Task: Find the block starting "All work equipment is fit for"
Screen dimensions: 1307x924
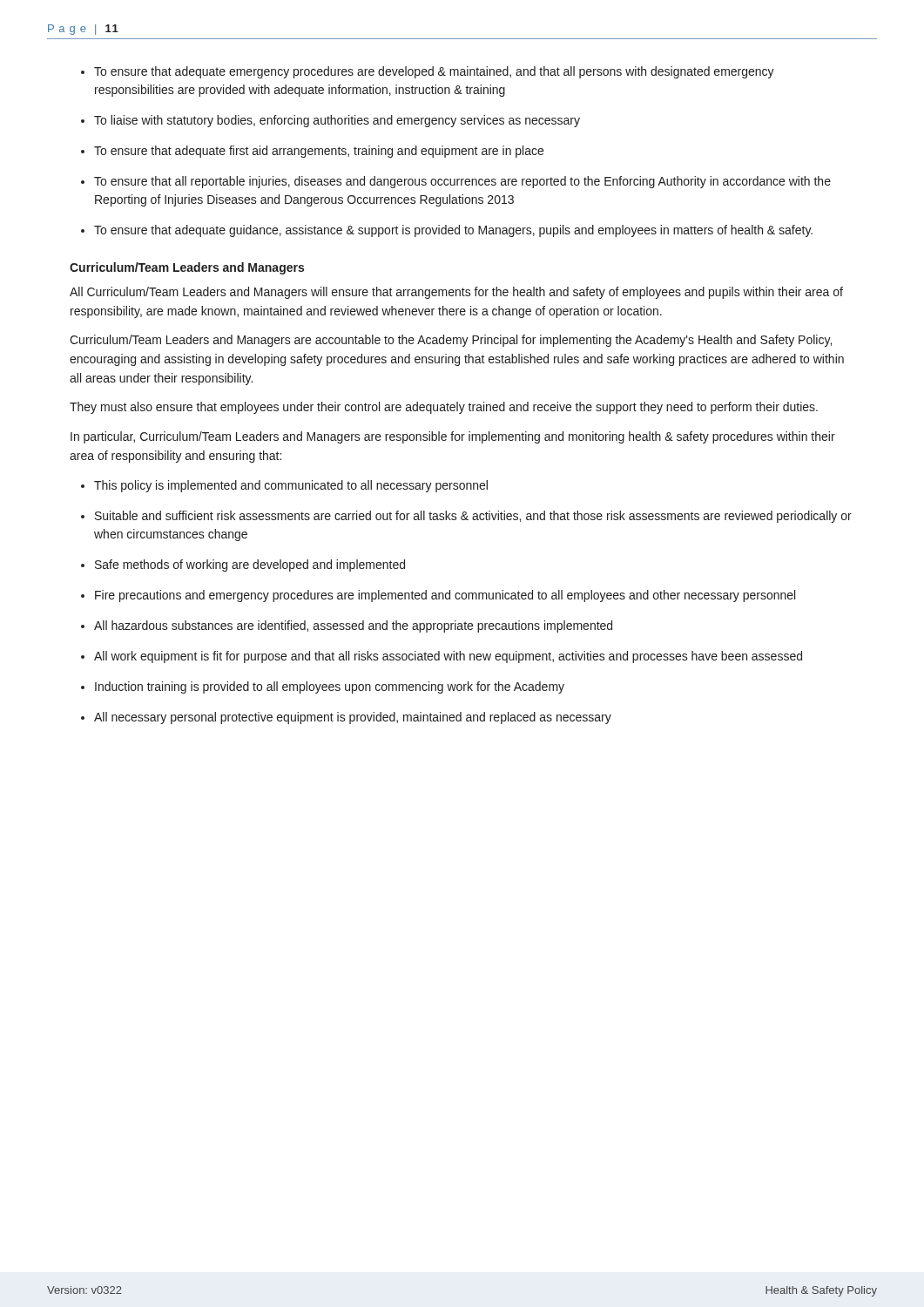Action: [449, 656]
